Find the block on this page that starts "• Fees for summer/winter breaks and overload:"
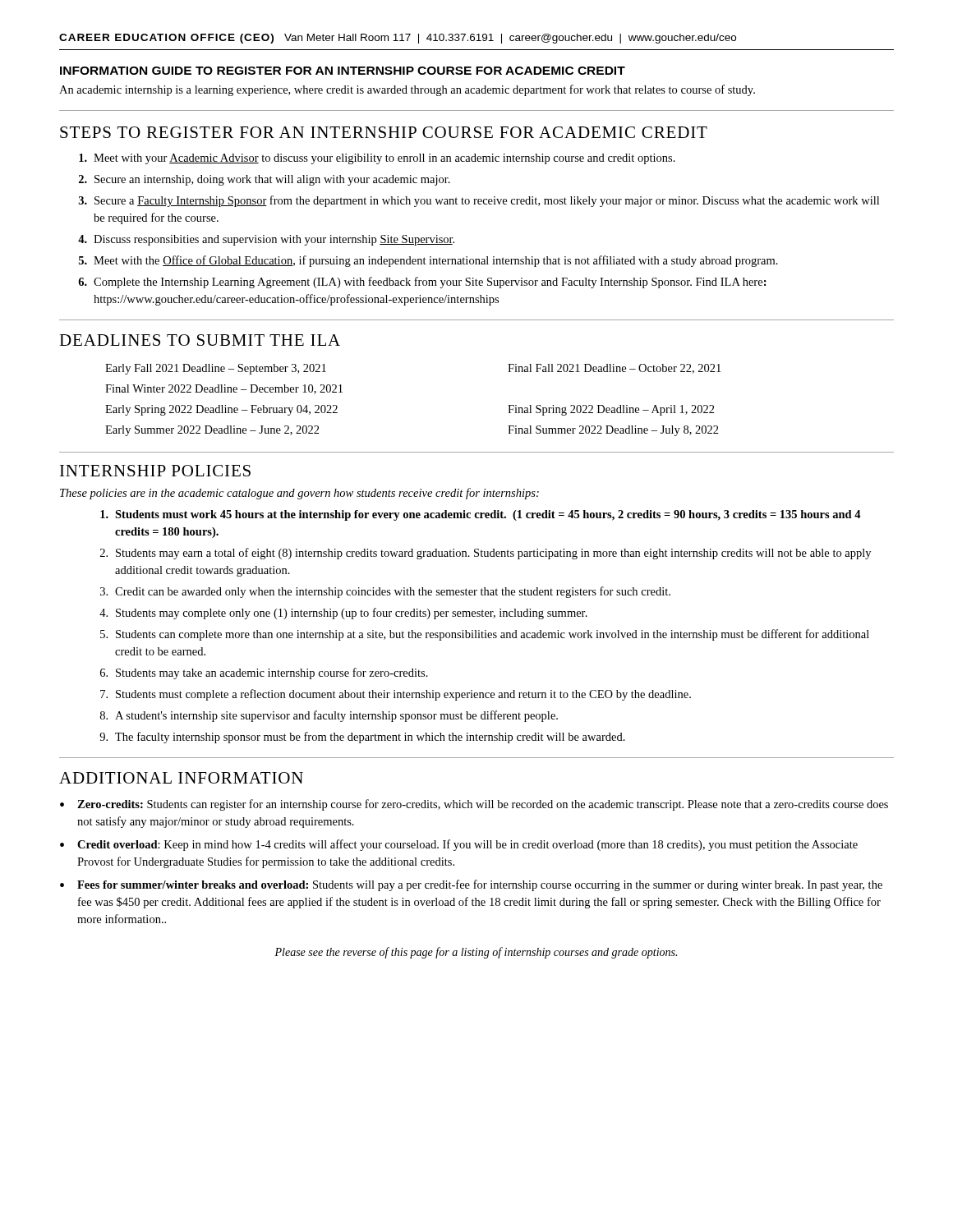The image size is (953, 1232). click(476, 903)
